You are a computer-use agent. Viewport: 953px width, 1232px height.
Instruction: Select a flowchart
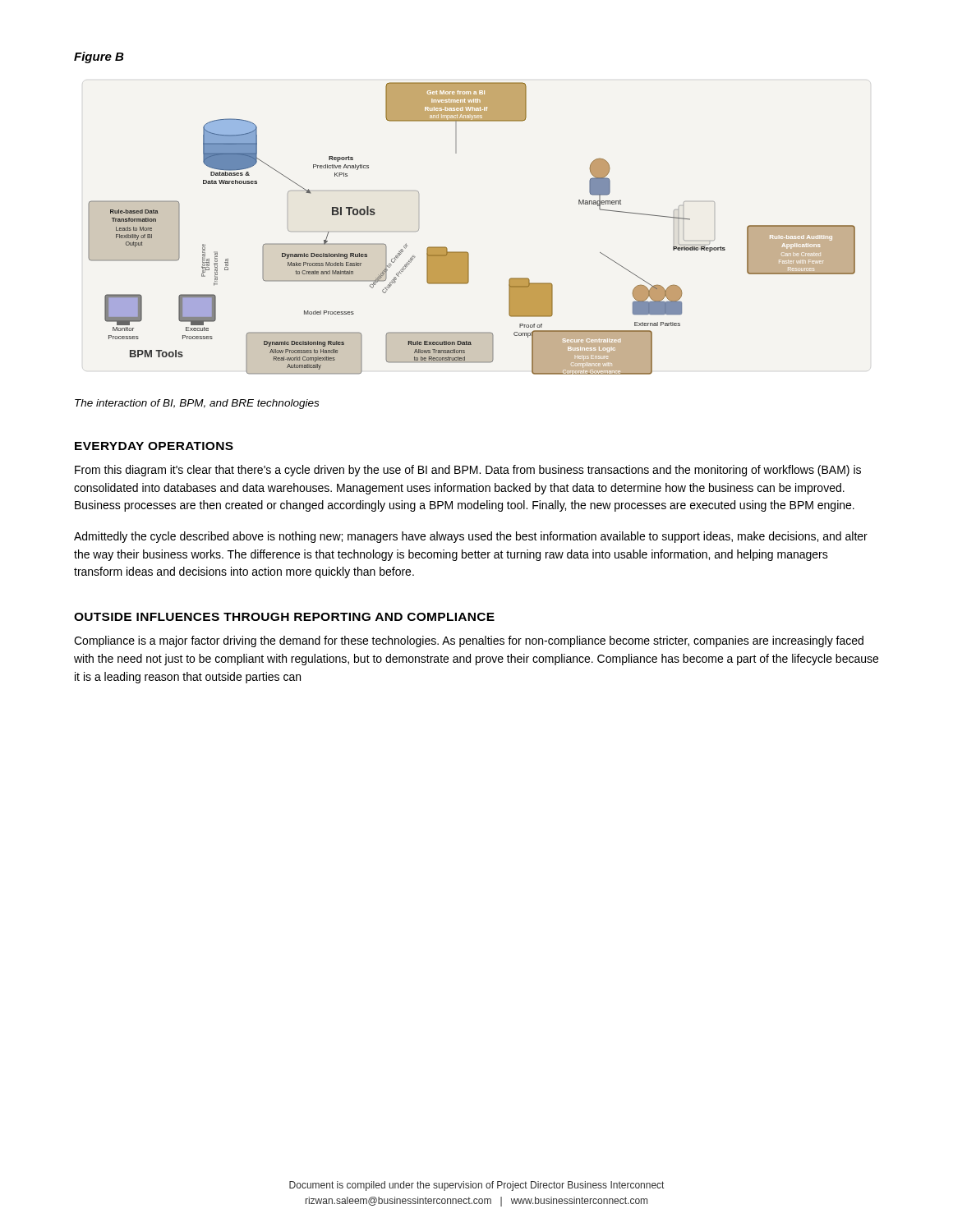(476, 232)
